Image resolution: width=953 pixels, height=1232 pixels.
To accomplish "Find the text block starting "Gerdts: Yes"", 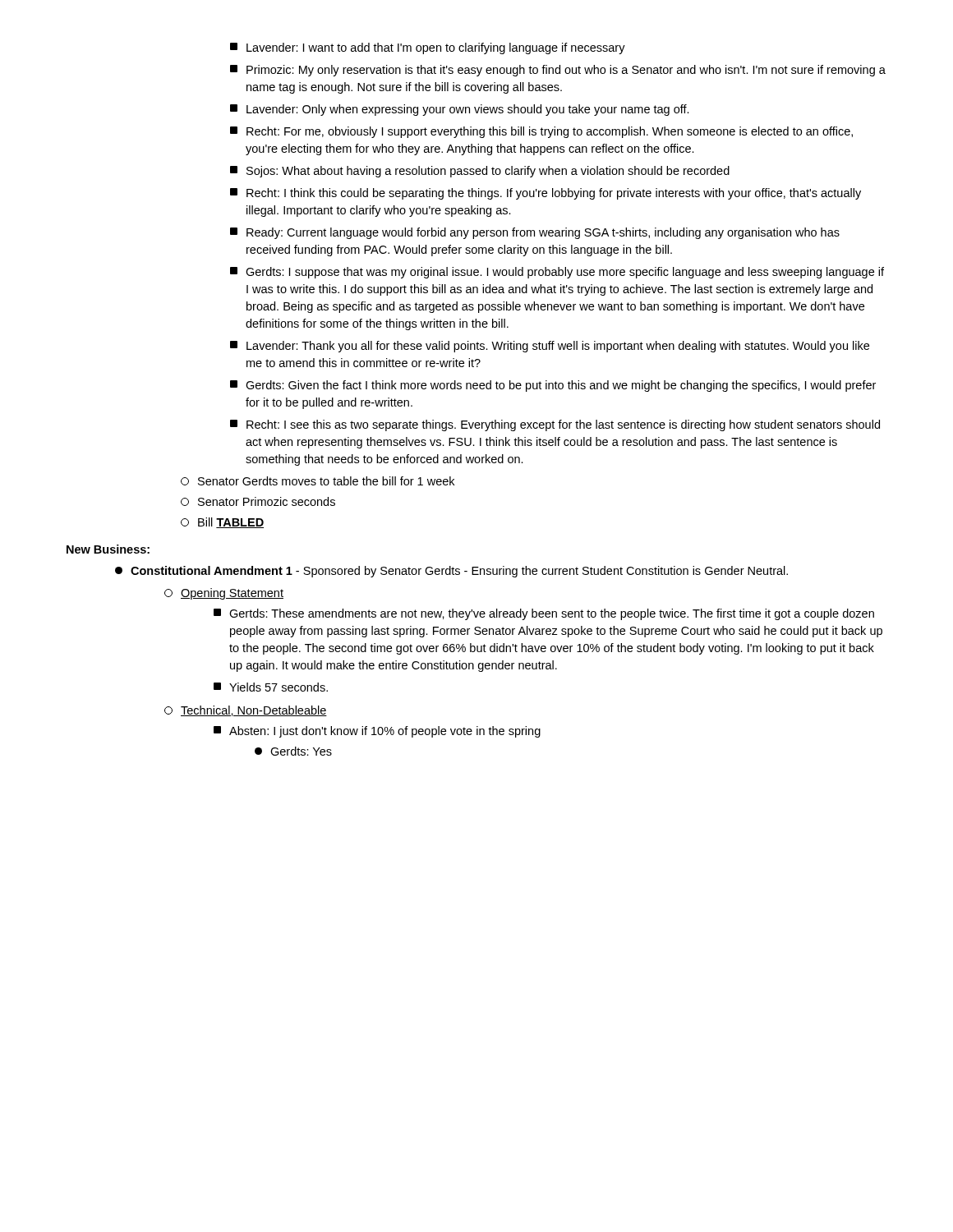I will [x=293, y=751].
